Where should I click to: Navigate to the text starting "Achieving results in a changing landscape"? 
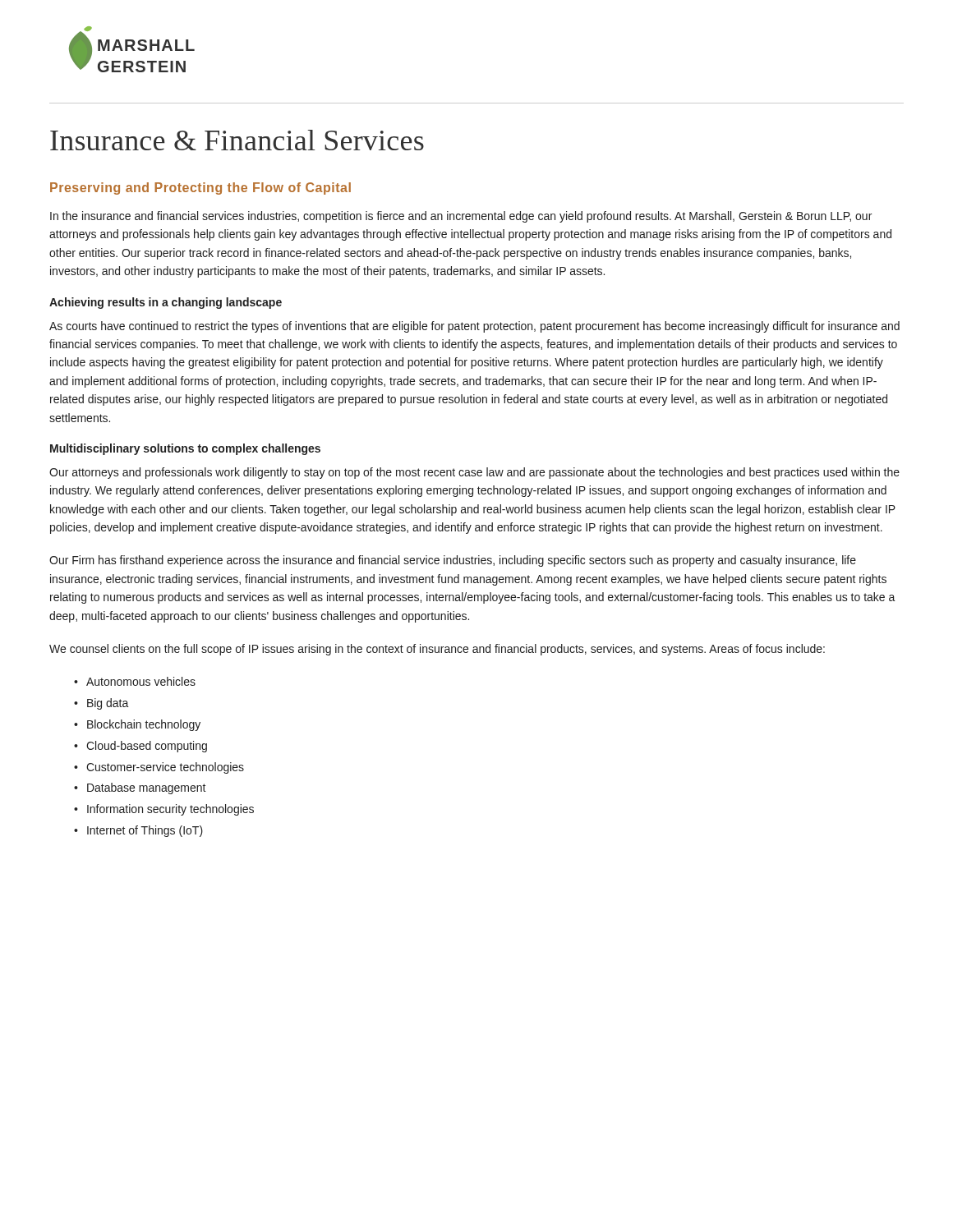(x=166, y=303)
